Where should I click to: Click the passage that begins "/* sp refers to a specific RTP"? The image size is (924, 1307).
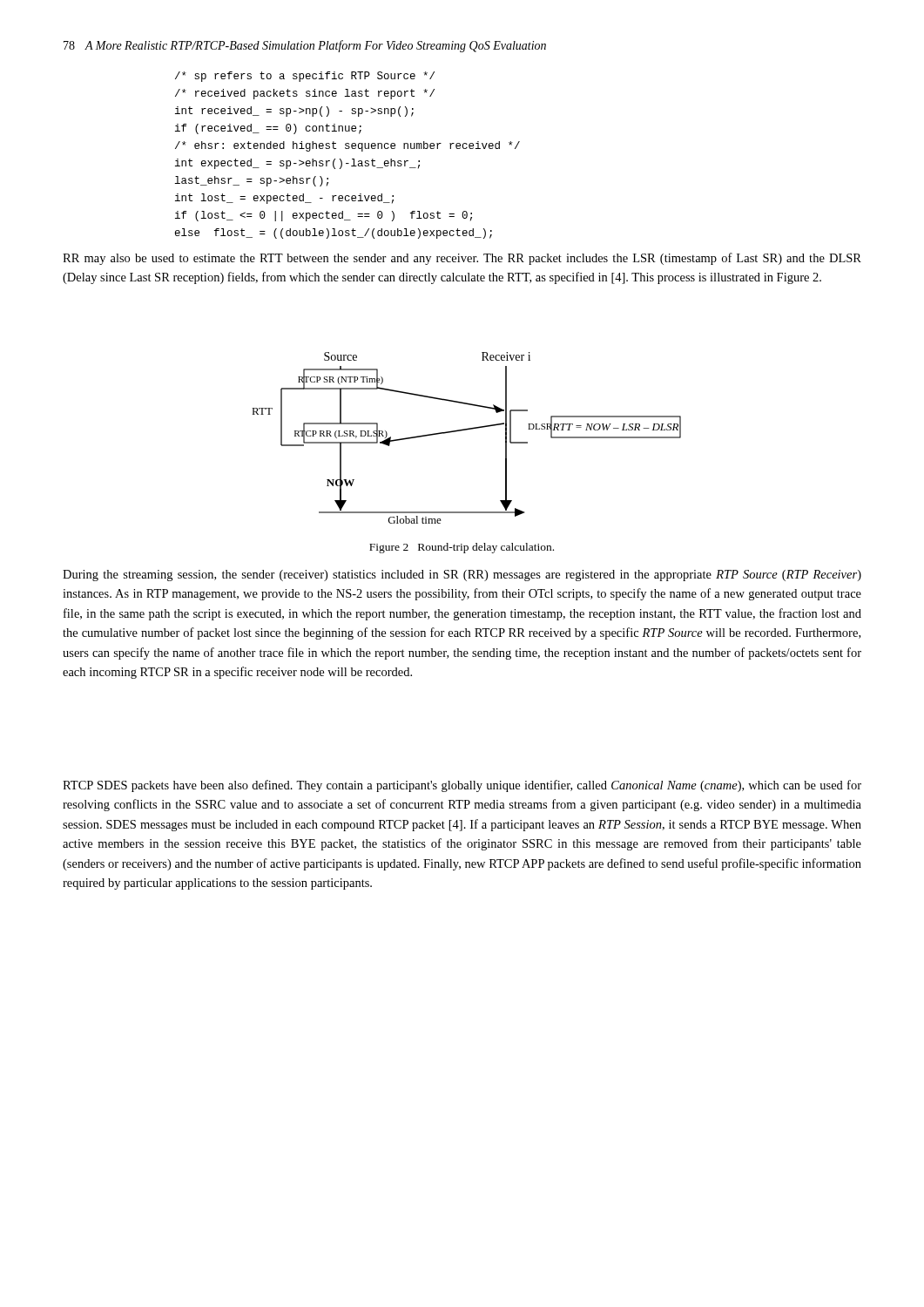click(x=347, y=155)
